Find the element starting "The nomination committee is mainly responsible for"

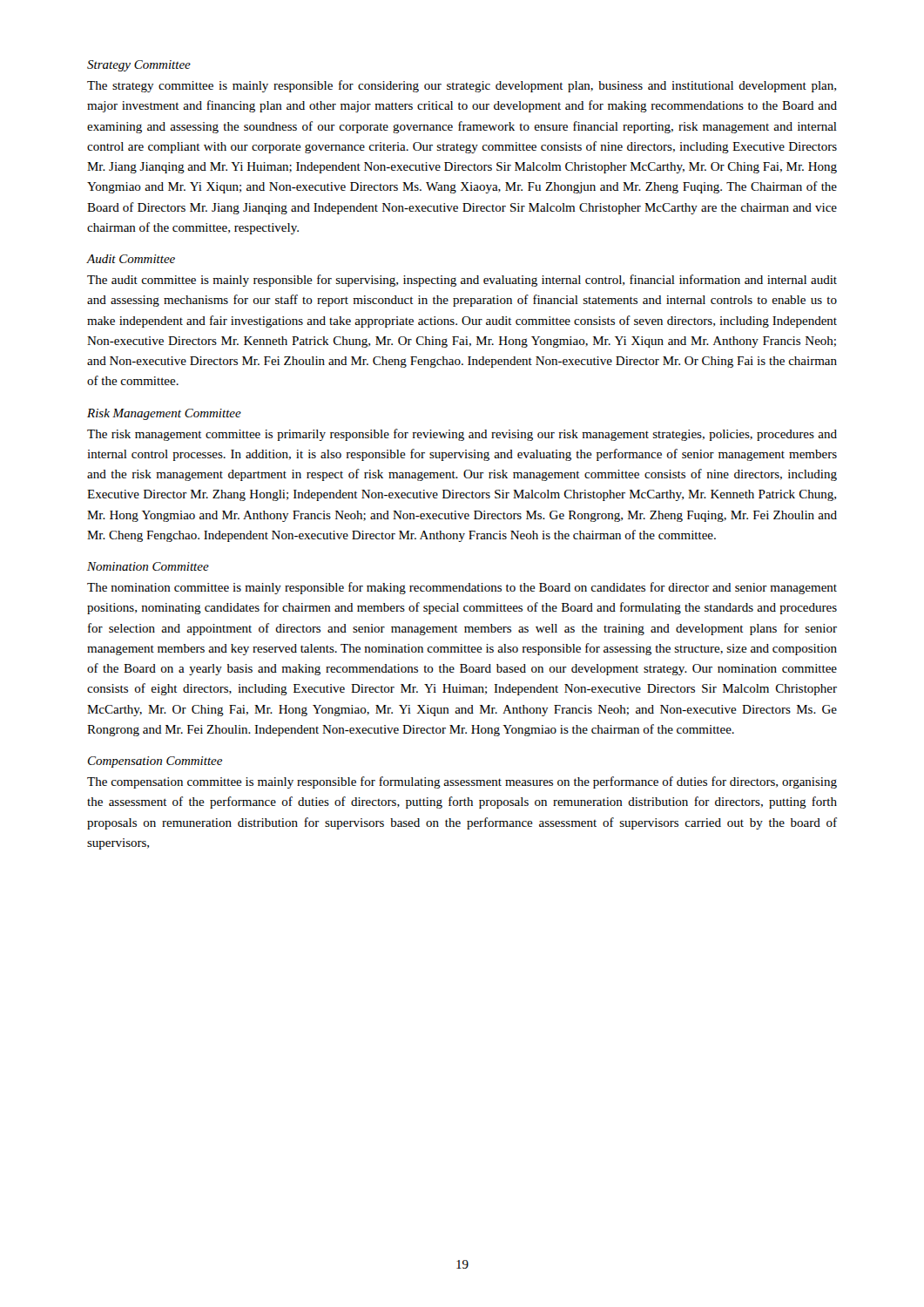point(462,658)
